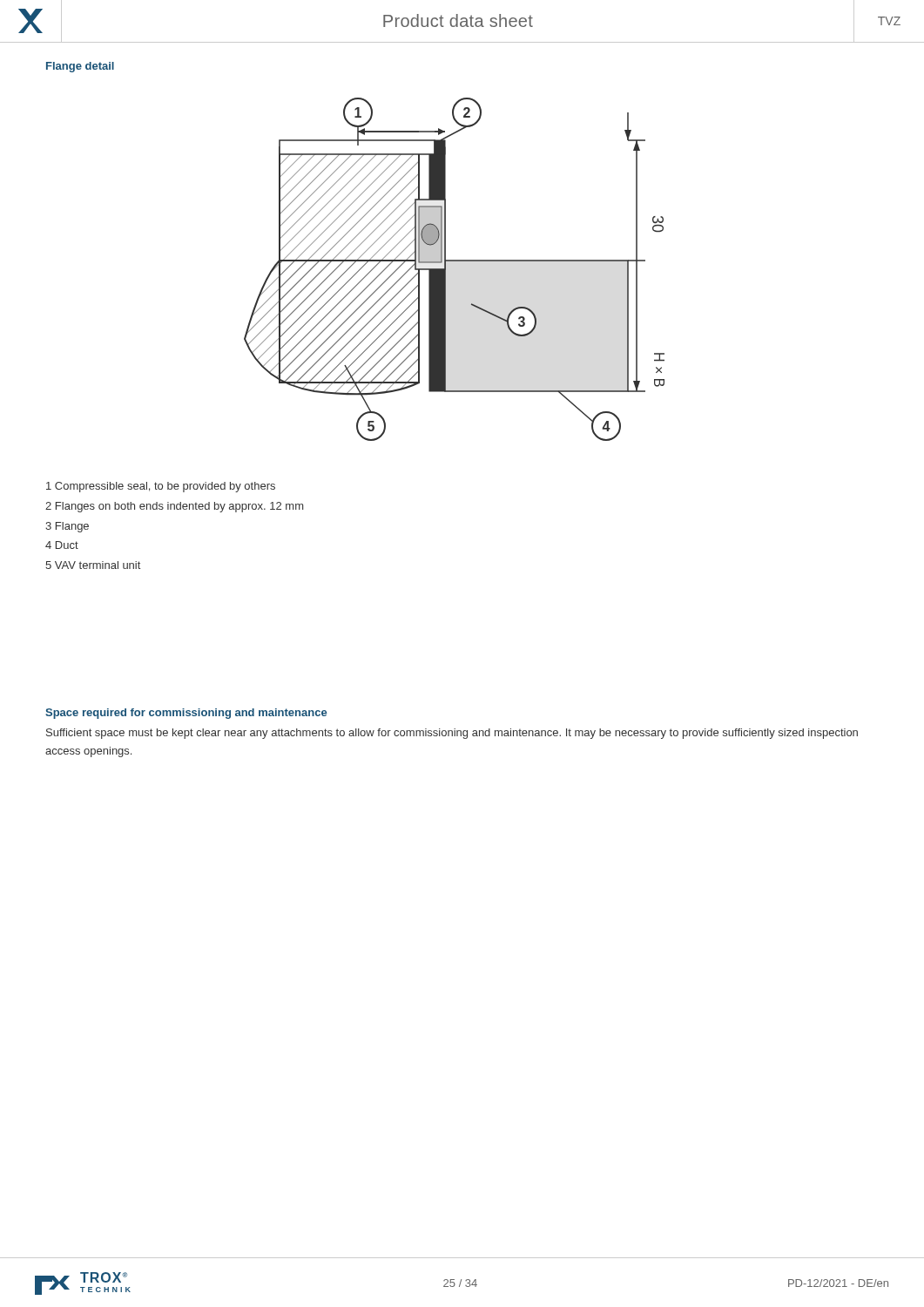Viewport: 924px width, 1307px height.
Task: Click on the text block starting "5 VAV terminal unit"
Action: click(x=93, y=565)
